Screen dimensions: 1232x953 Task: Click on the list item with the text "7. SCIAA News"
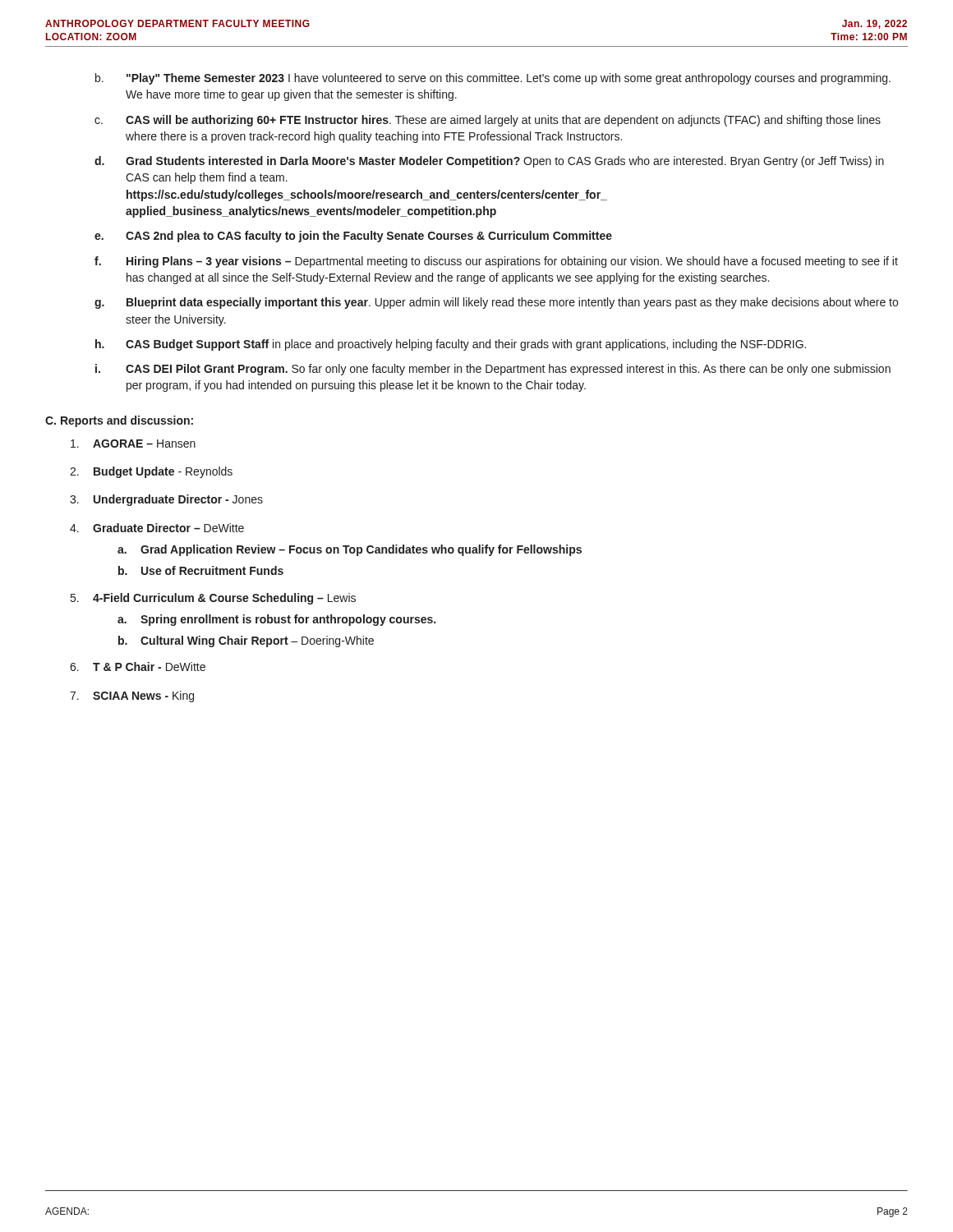[x=132, y=696]
